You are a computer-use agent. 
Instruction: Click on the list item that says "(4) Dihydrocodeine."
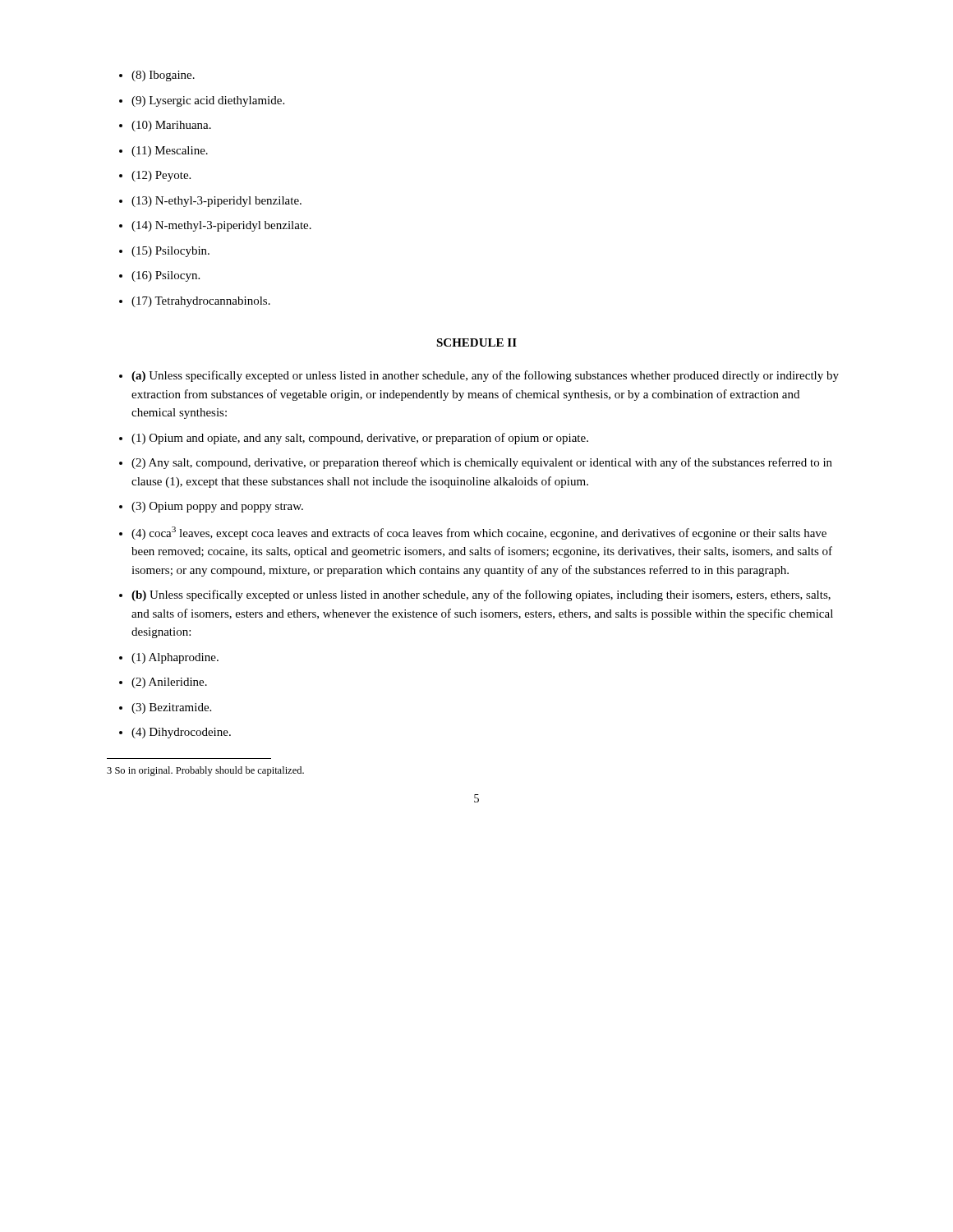[175, 733]
